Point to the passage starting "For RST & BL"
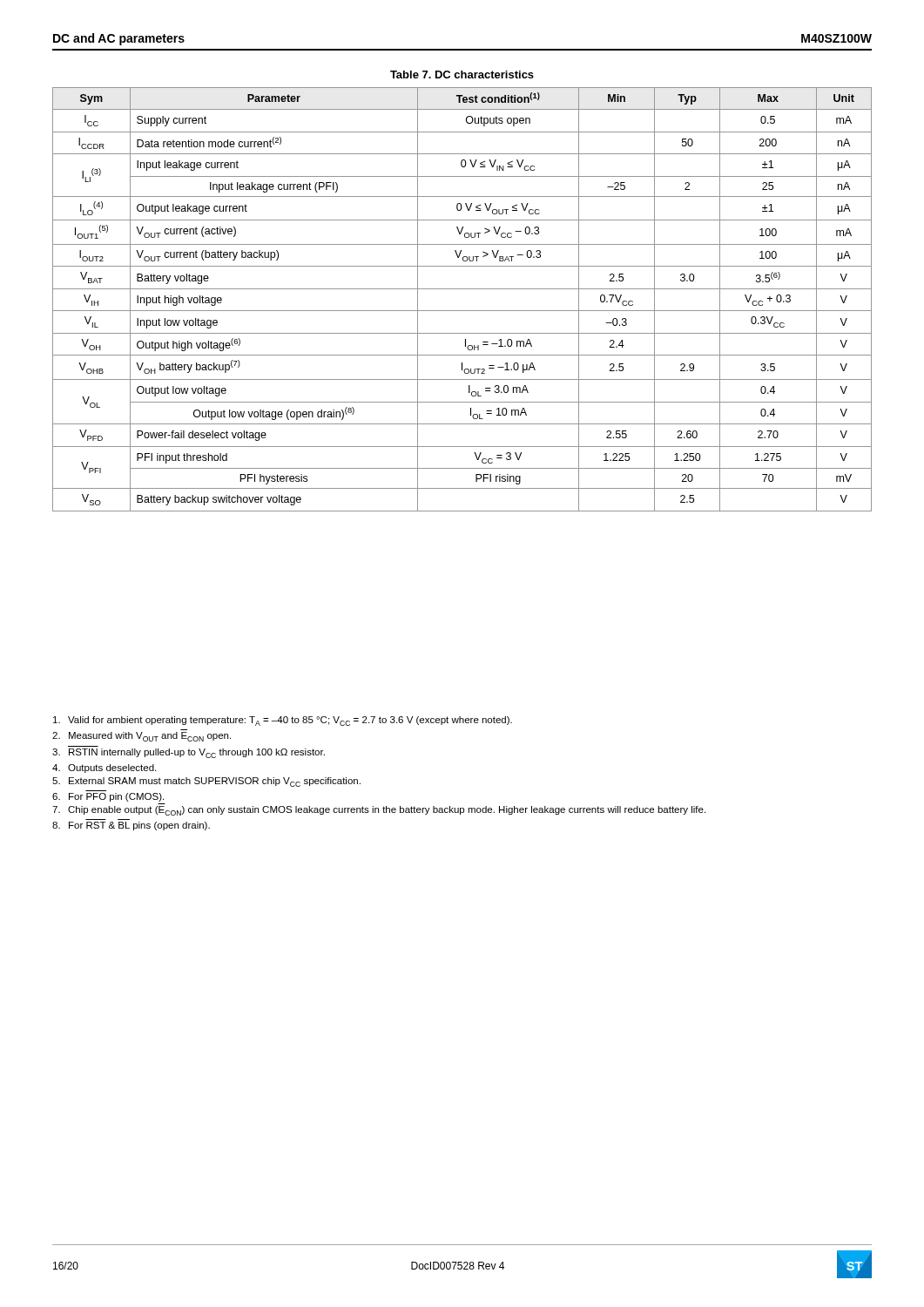 131,826
